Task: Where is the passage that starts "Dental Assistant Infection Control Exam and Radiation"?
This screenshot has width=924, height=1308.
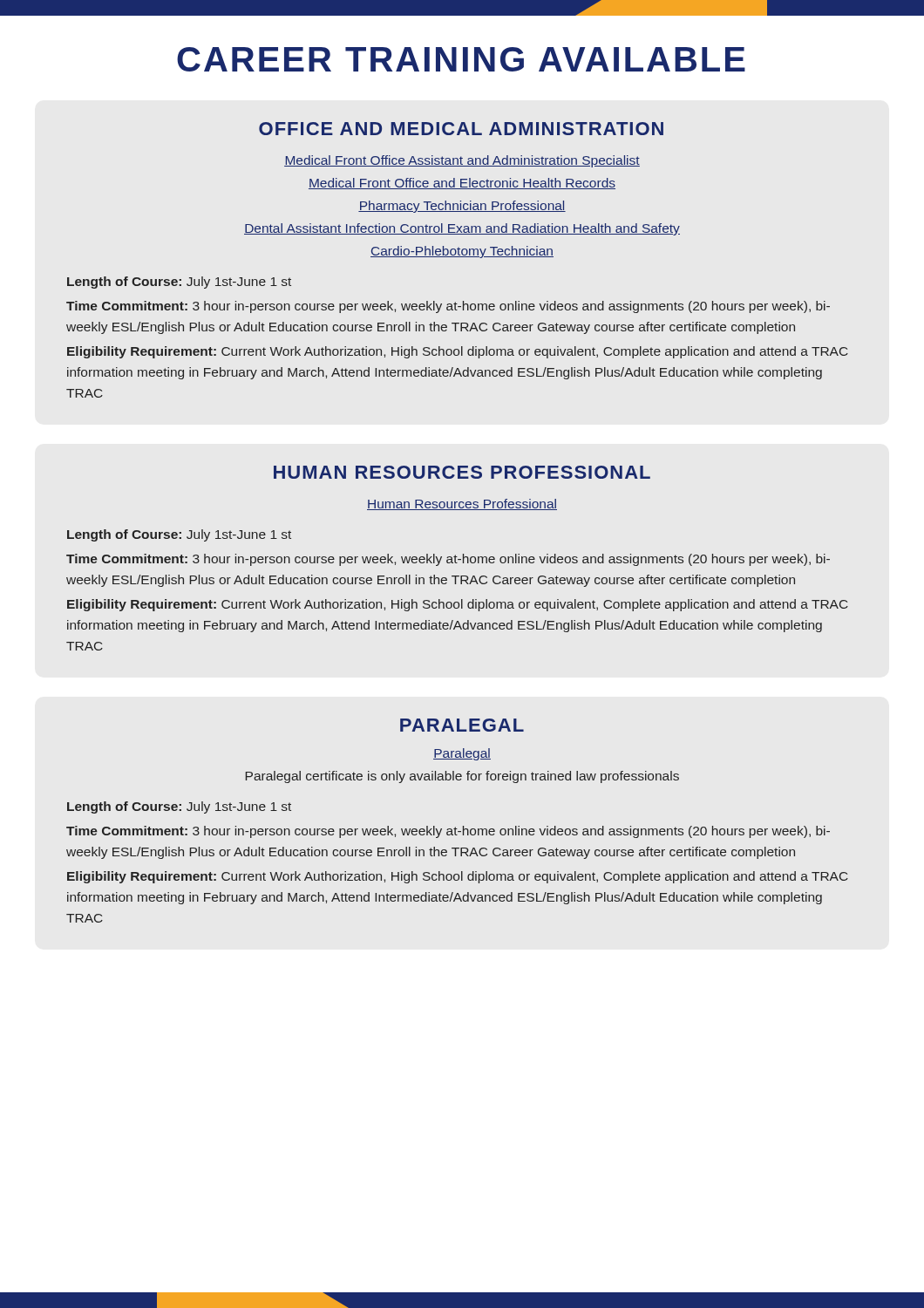Action: [462, 228]
